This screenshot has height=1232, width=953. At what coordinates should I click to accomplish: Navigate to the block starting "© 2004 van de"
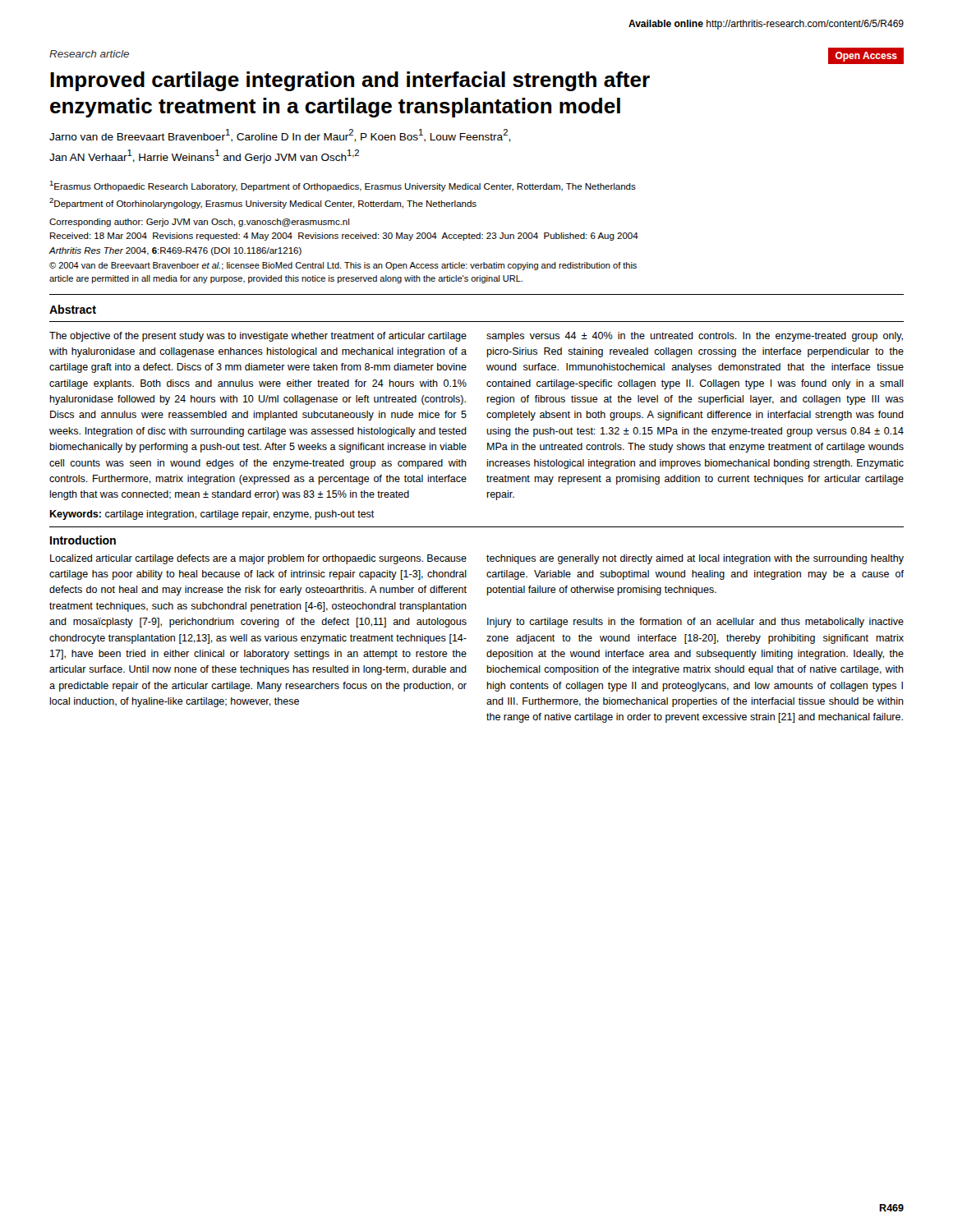tap(343, 272)
